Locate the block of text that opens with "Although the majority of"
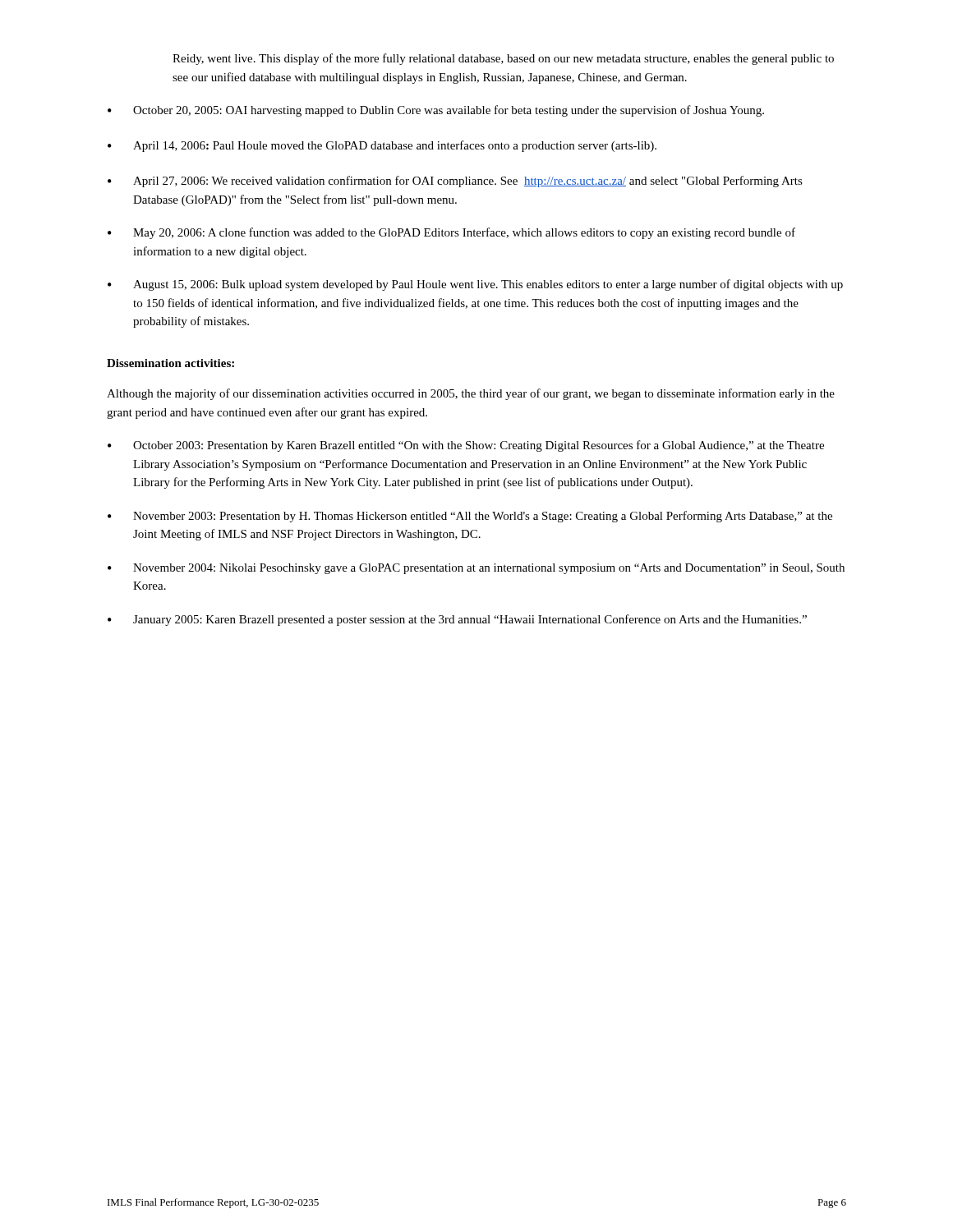The image size is (953, 1232). (x=476, y=403)
